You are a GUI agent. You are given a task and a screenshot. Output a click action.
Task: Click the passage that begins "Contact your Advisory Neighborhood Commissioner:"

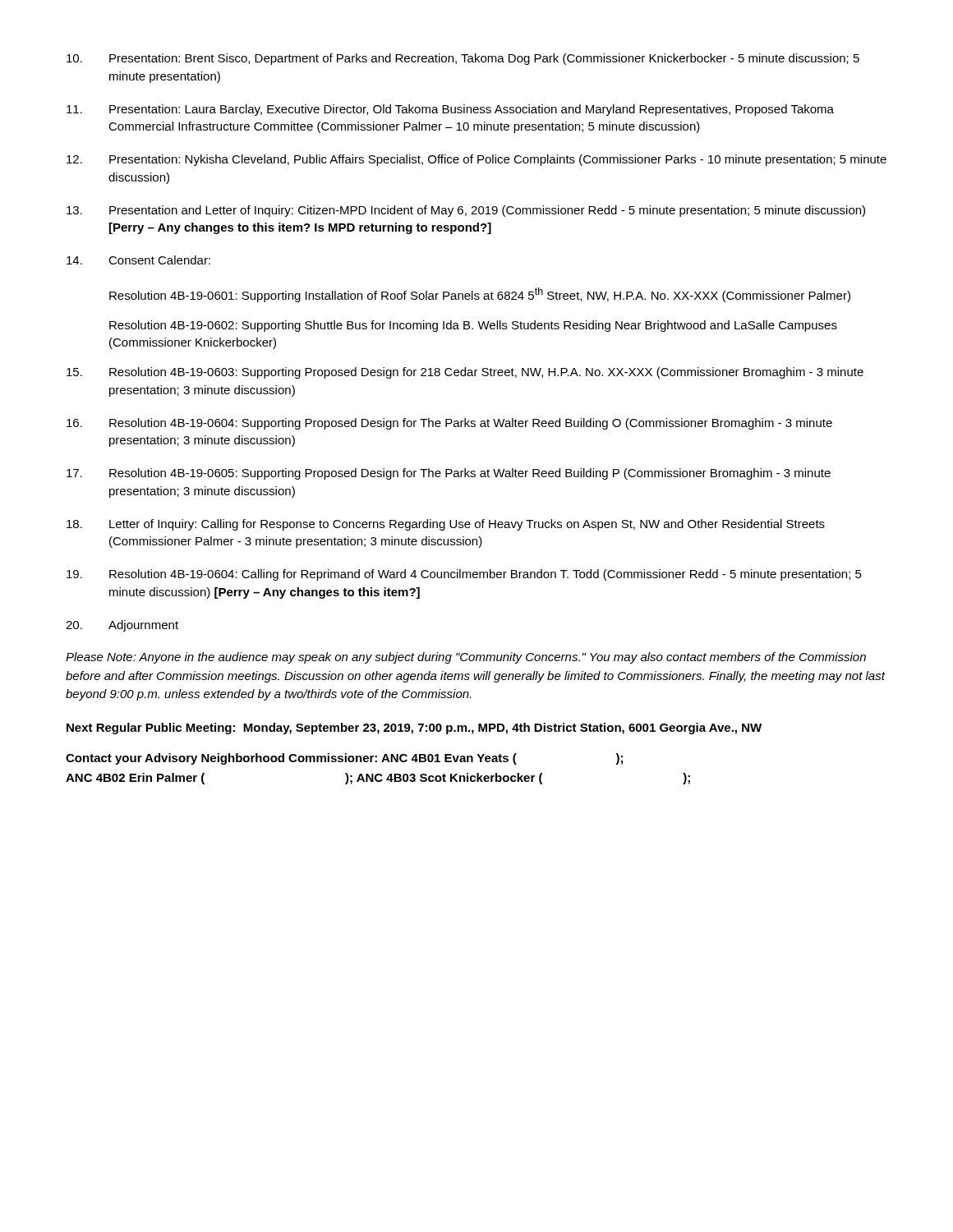(x=378, y=768)
